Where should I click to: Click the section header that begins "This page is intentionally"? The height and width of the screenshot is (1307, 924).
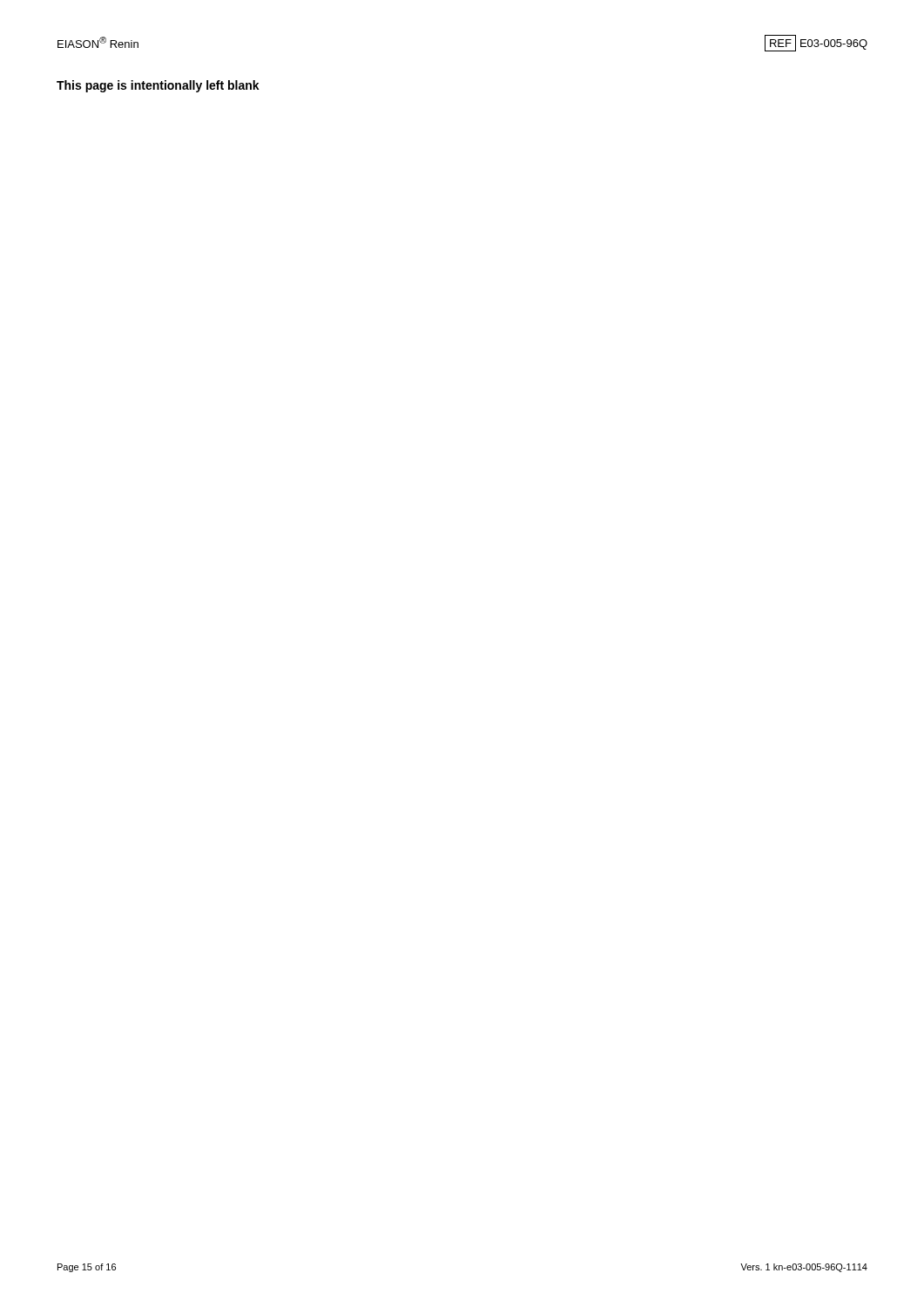158,85
